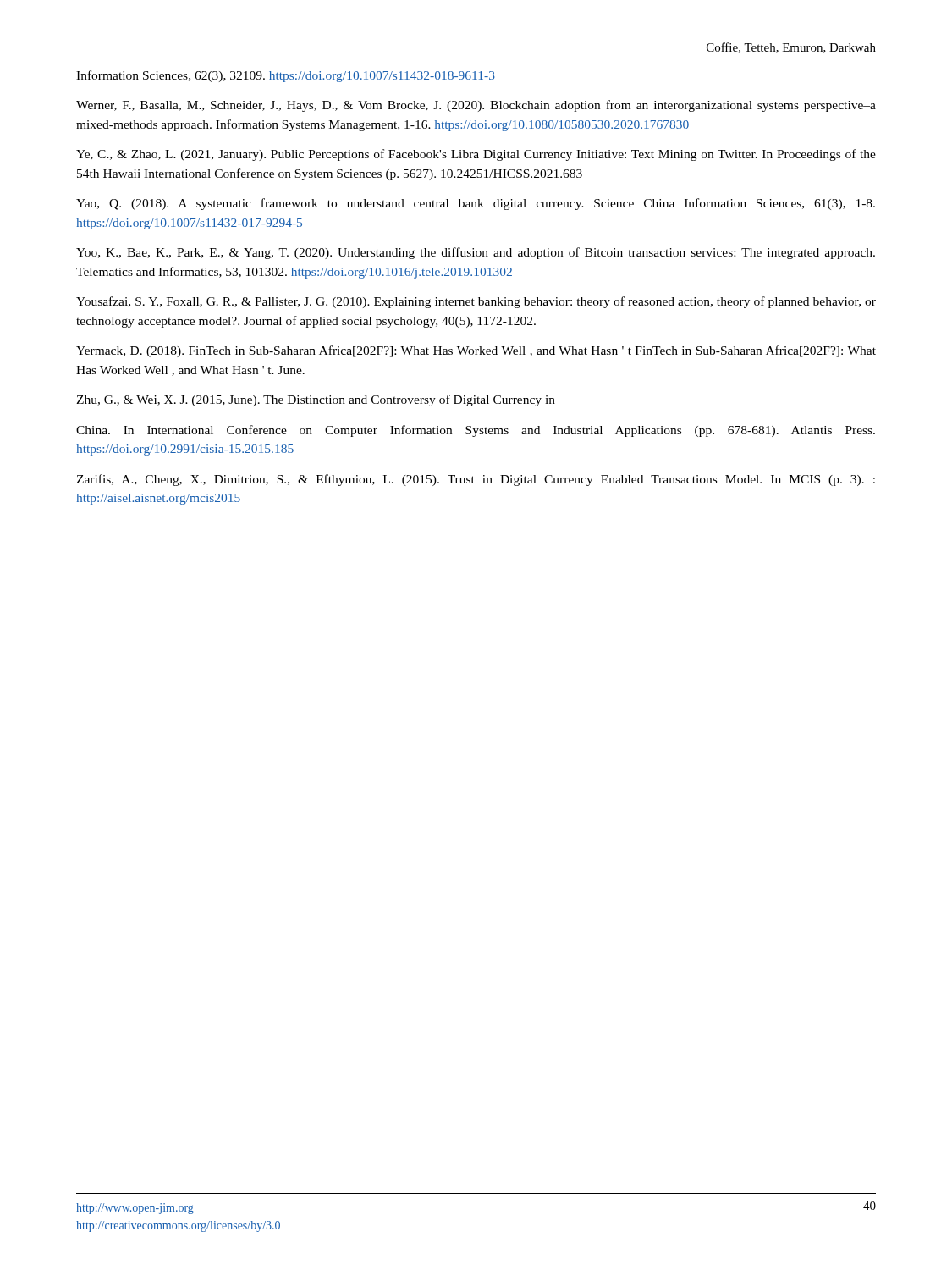Locate the text block that reads "Ye, C., & Zhao, L. (2021, January). Public"
Image resolution: width=952 pixels, height=1270 pixels.
click(x=476, y=164)
